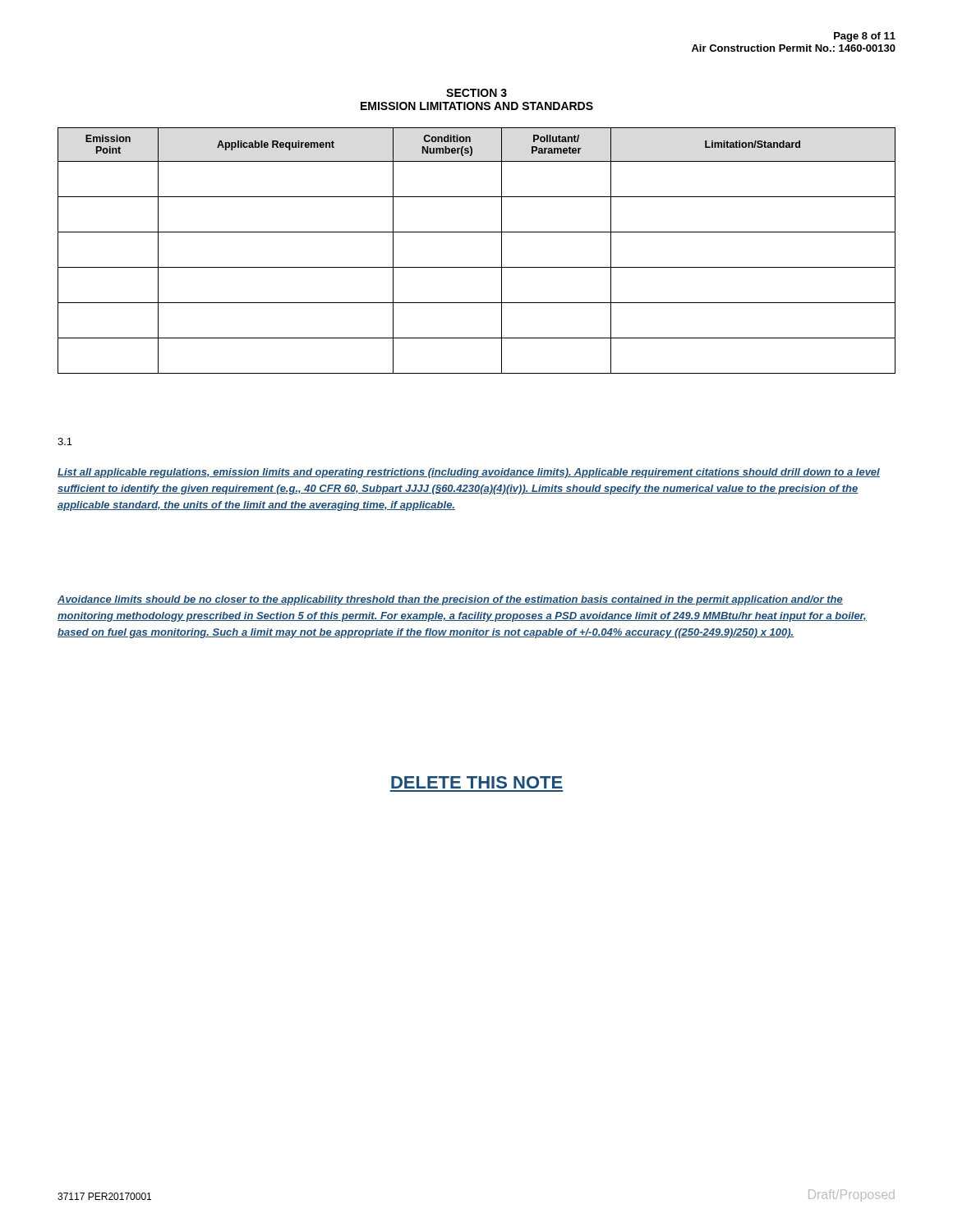This screenshot has width=953, height=1232.
Task: Point to the element starting "Avoidance limits should be no closer"
Action: pyautogui.click(x=462, y=616)
